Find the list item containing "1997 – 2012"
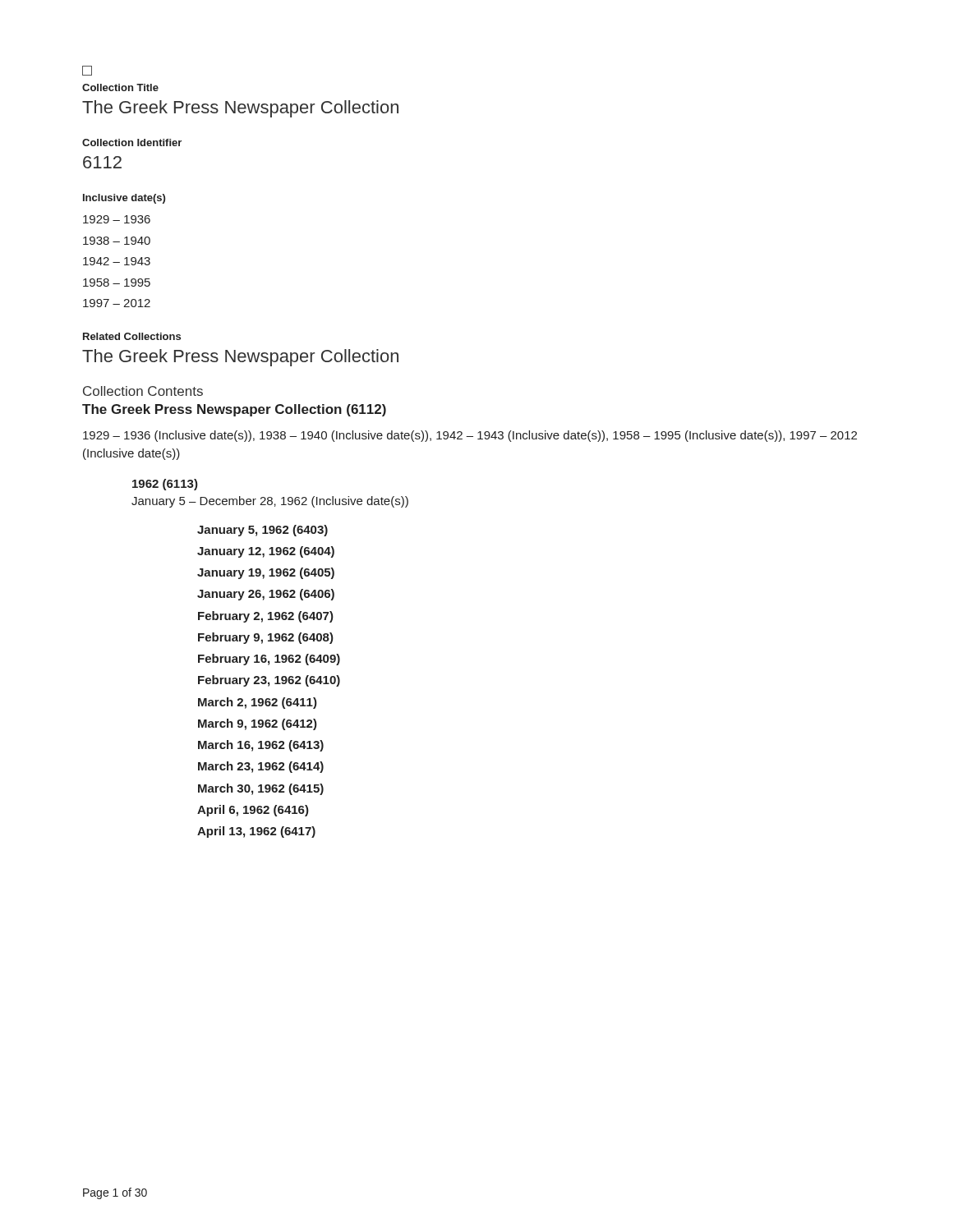This screenshot has width=953, height=1232. coord(116,303)
